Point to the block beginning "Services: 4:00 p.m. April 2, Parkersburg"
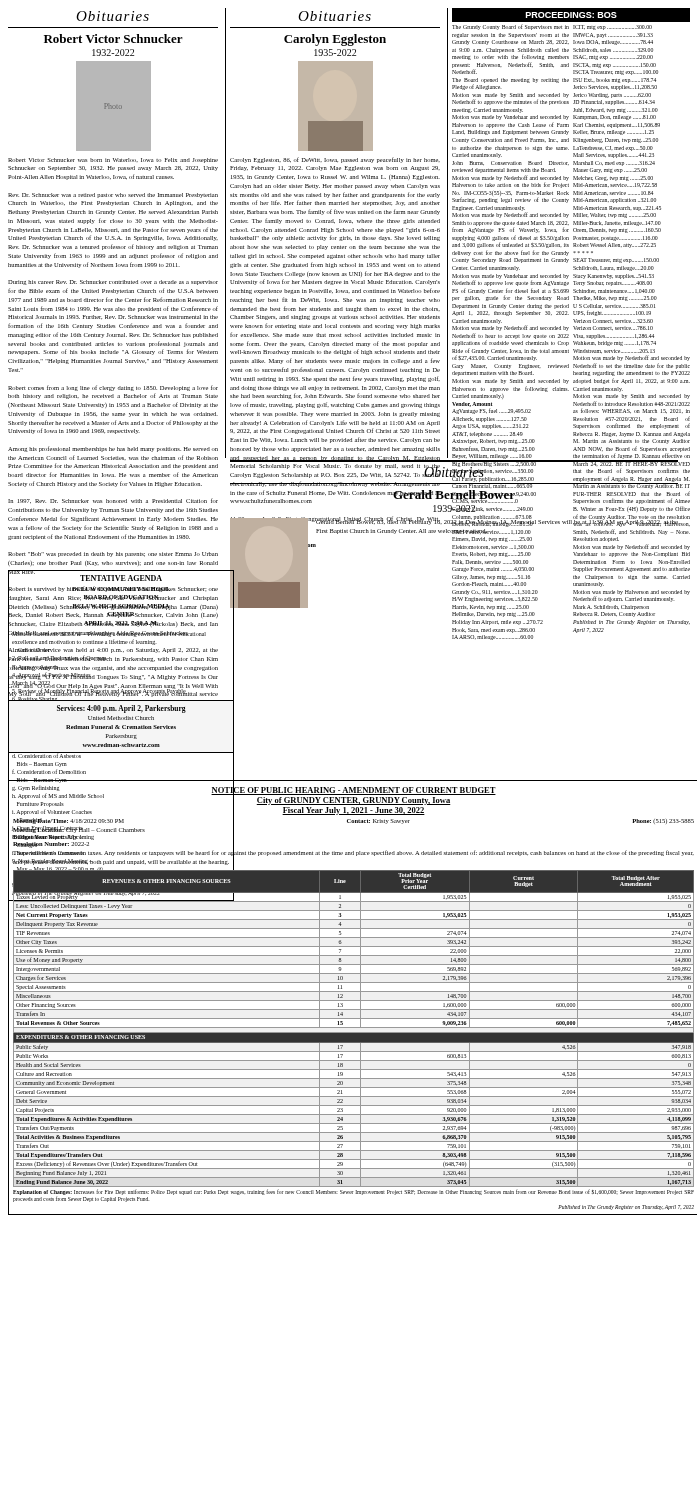This screenshot has height=1500, width=697. (121, 727)
